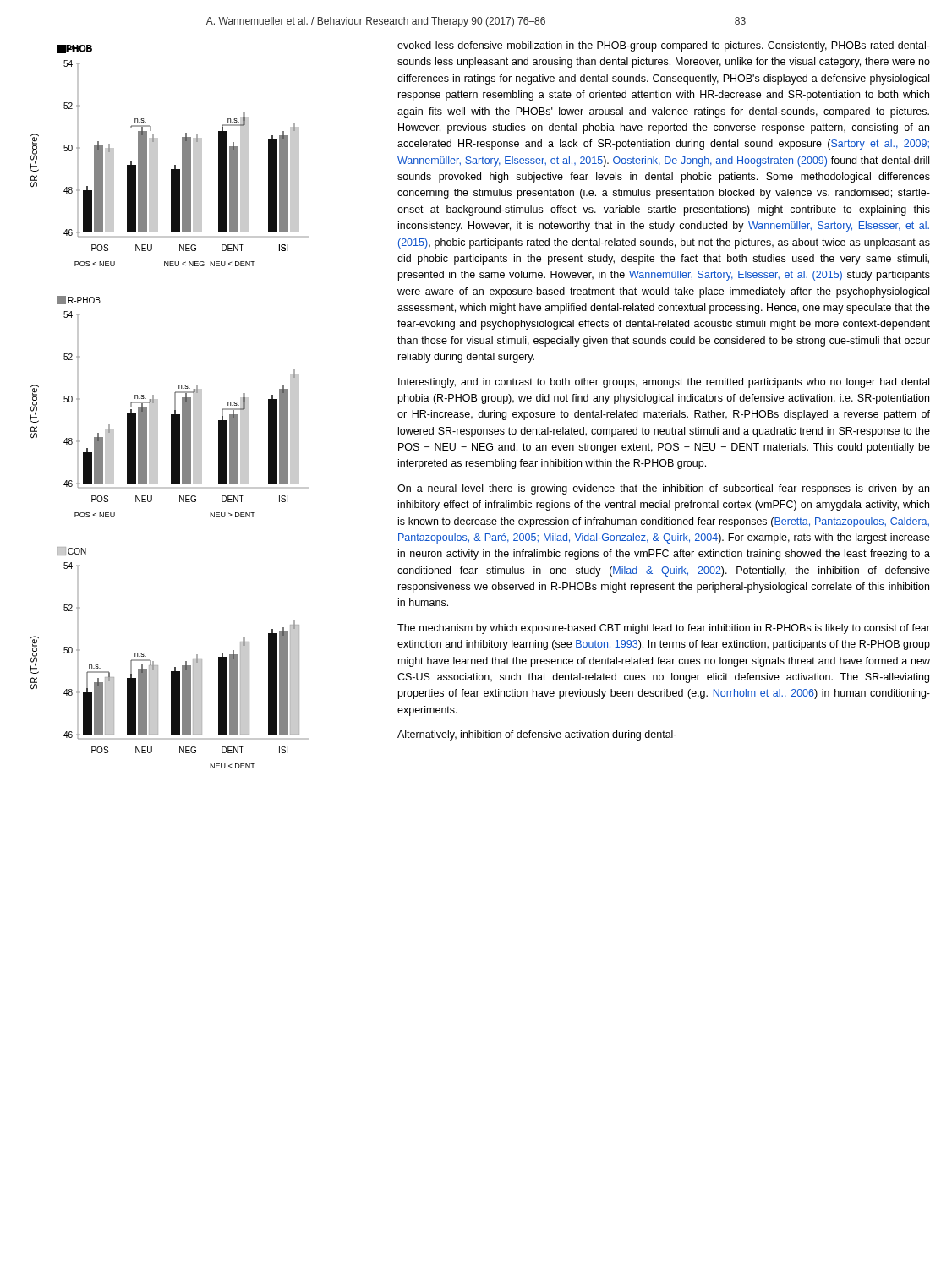
Task: Where is the passage that starts "evoked less defensive mobilization"?
Action: pos(664,391)
